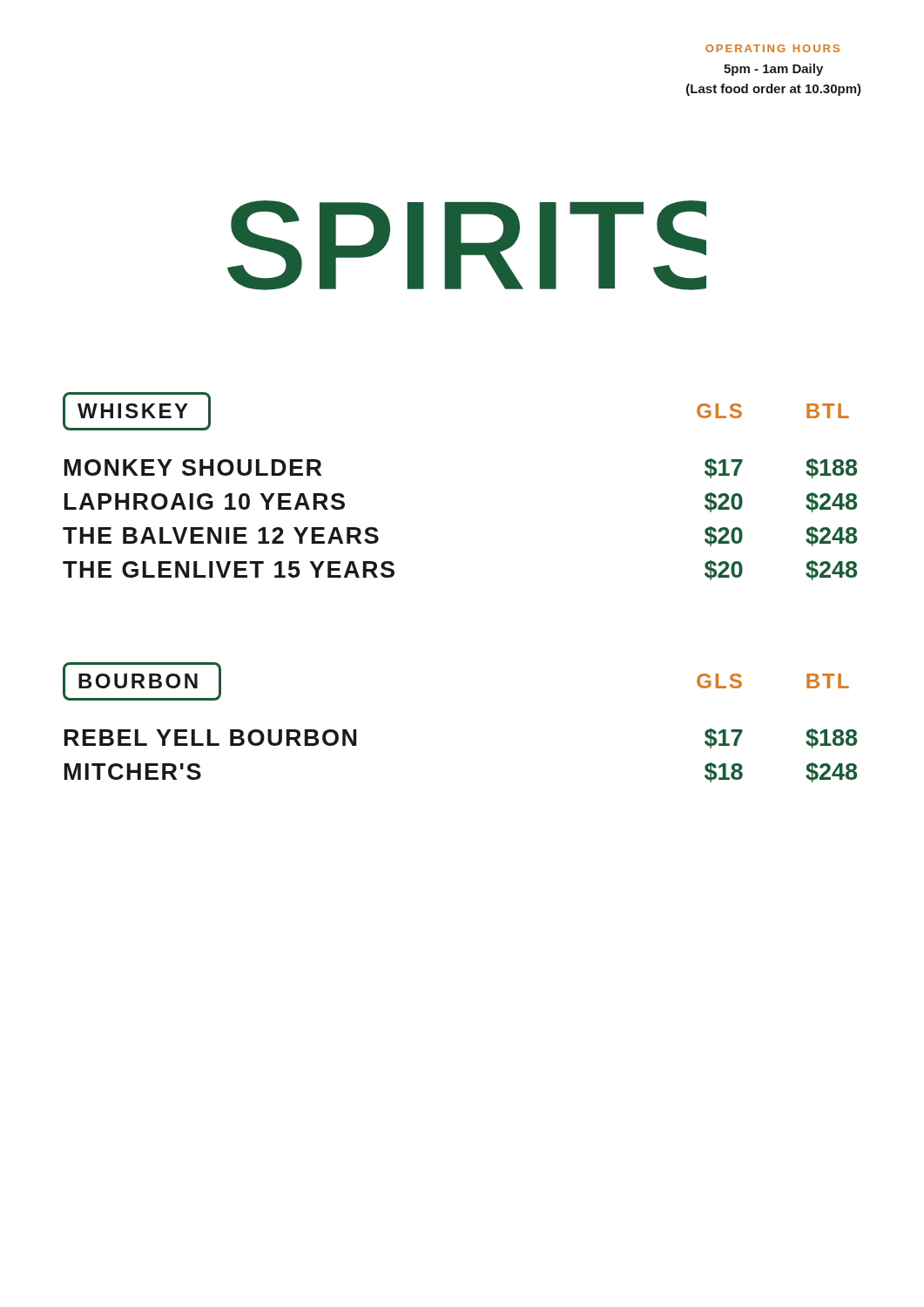Find the table that mentions "MONKEY SHOULDER $17"
The height and width of the screenshot is (1307, 924).
[462, 519]
